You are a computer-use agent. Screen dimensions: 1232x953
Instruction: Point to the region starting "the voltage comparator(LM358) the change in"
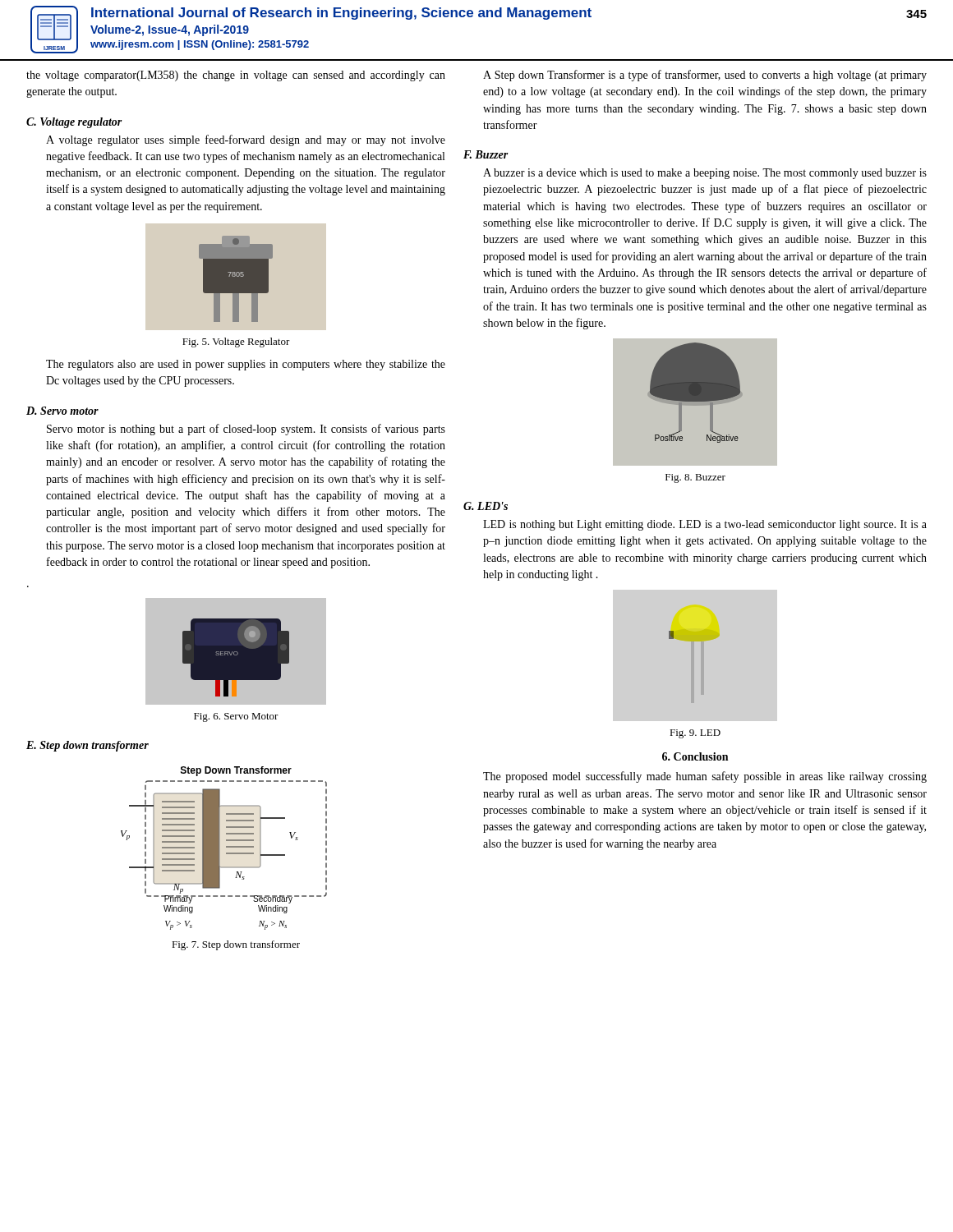coord(236,84)
